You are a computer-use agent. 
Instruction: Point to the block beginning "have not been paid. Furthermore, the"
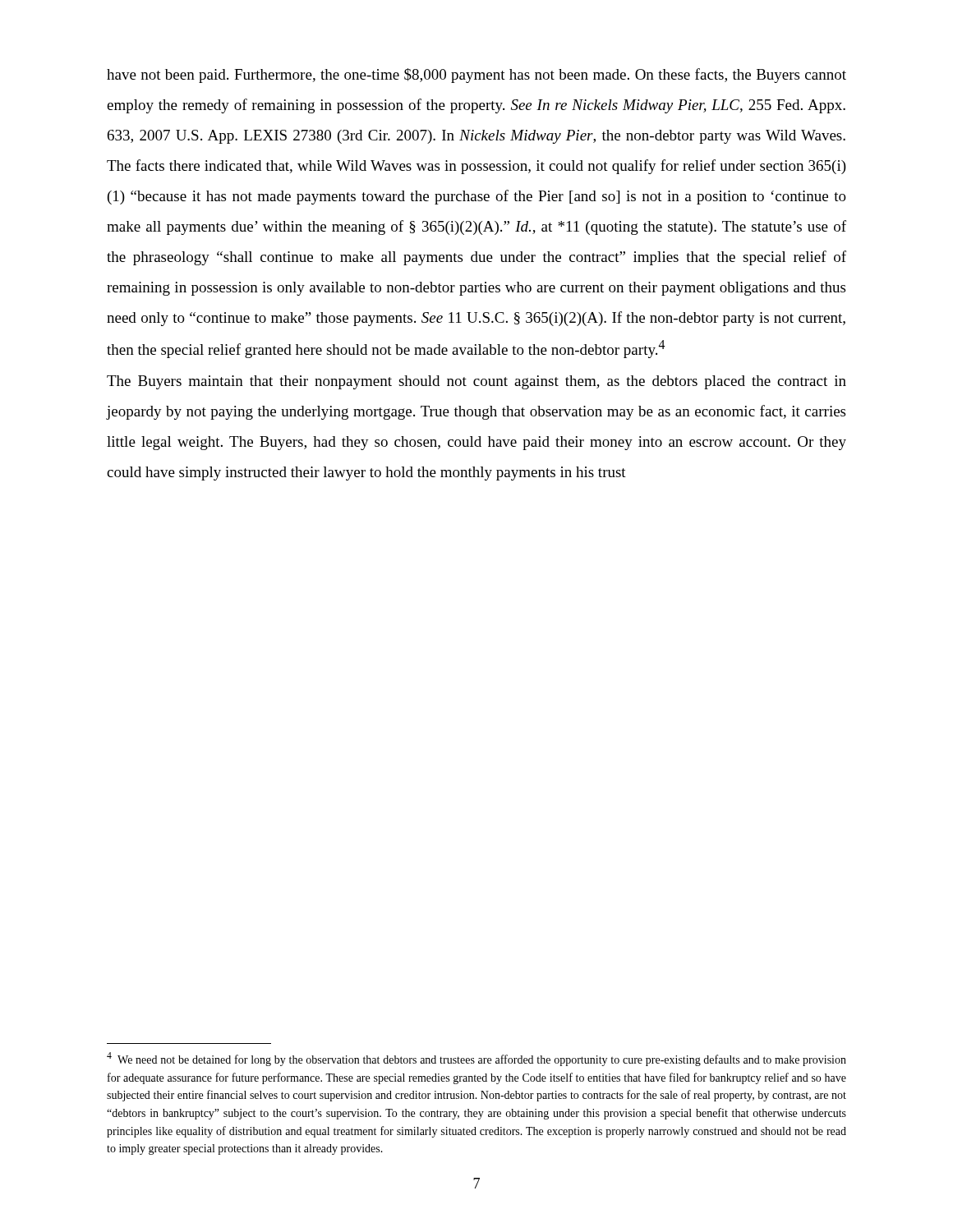(x=476, y=212)
